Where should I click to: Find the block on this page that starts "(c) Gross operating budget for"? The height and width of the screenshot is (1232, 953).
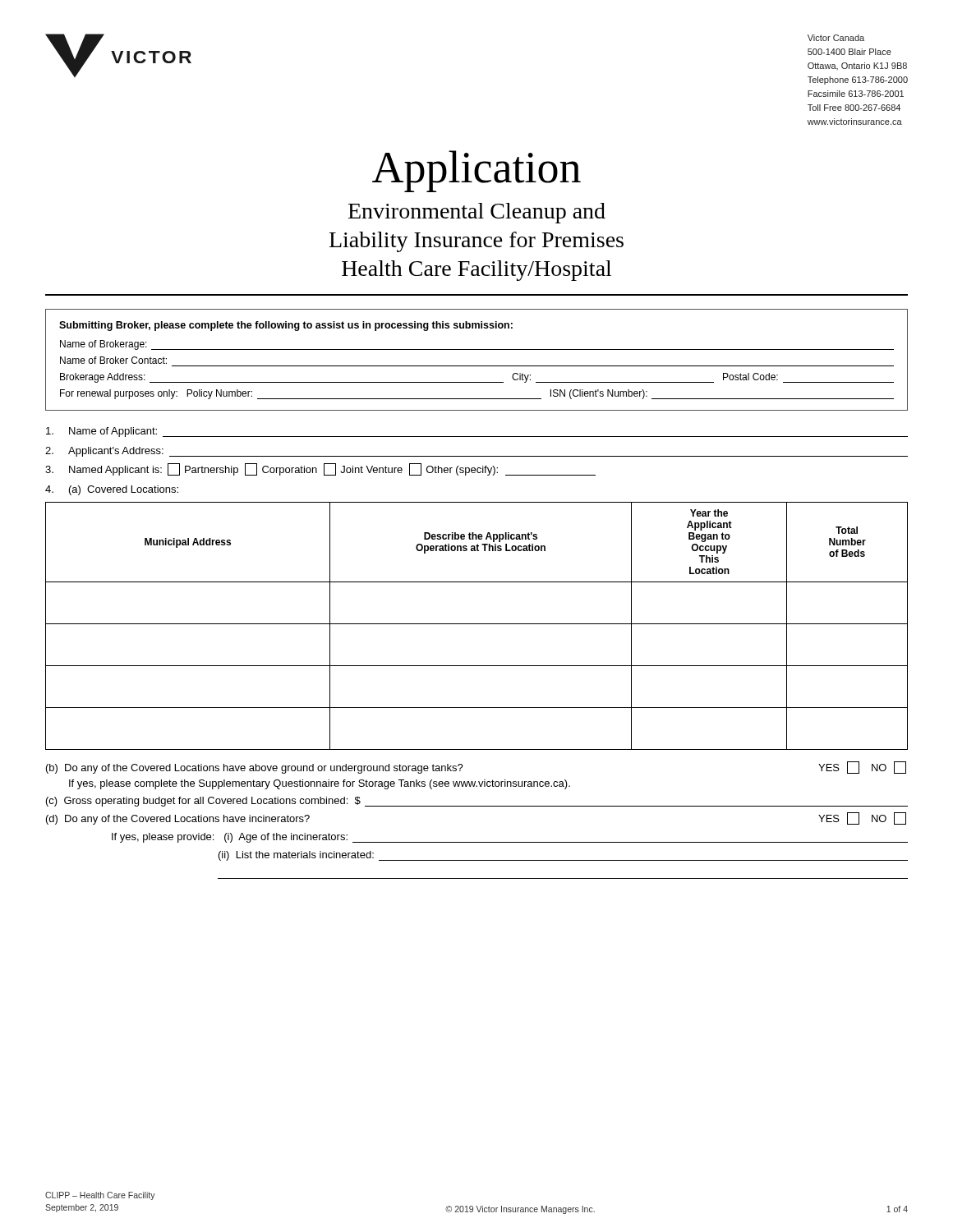(x=476, y=800)
